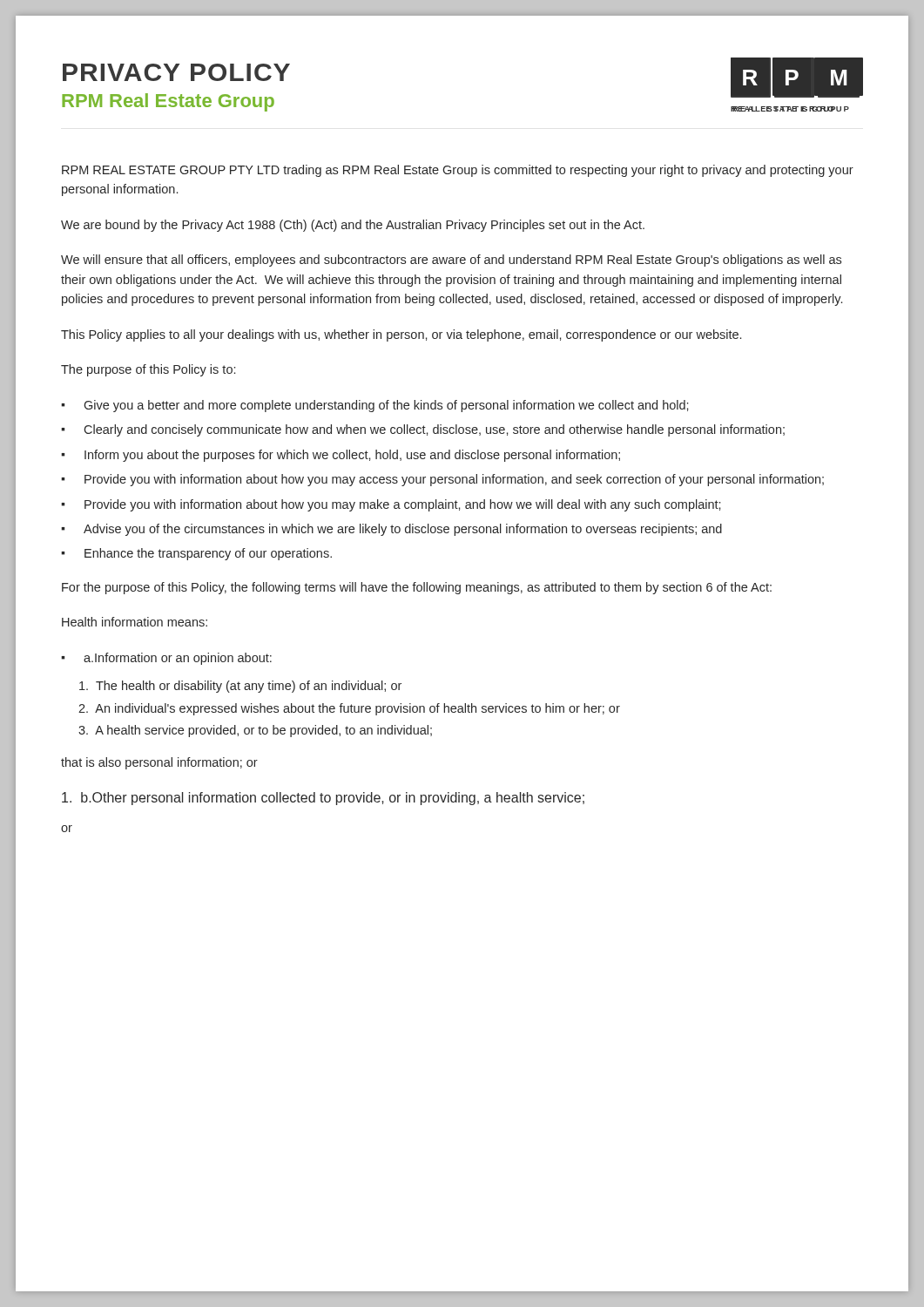Screen dimensions: 1307x924
Task: Where does it say "Health information means:"?
Action: (135, 622)
